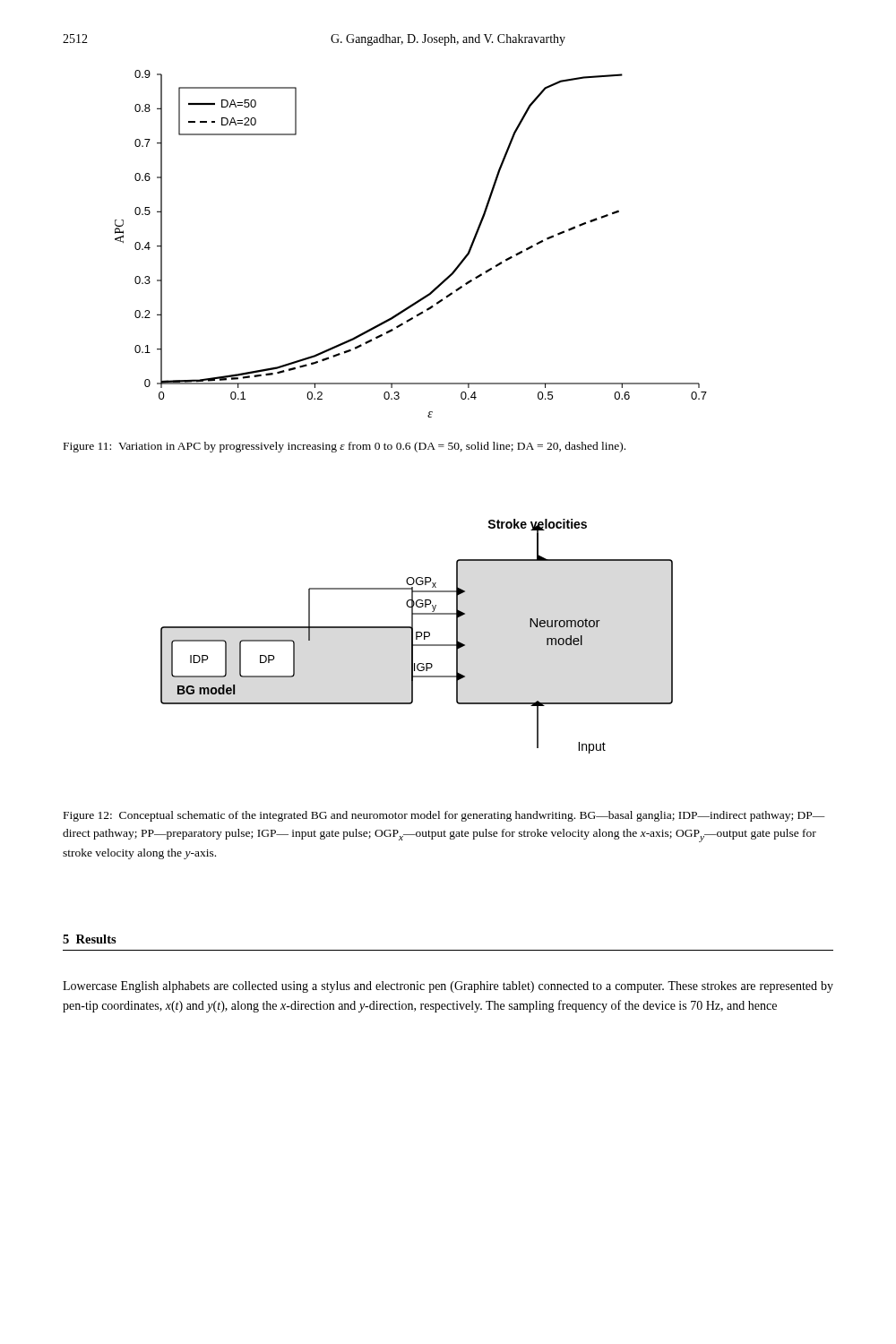
Task: Find the caption on this page that starts "Figure 12: Conceptual schematic of the integrated"
Action: click(444, 833)
